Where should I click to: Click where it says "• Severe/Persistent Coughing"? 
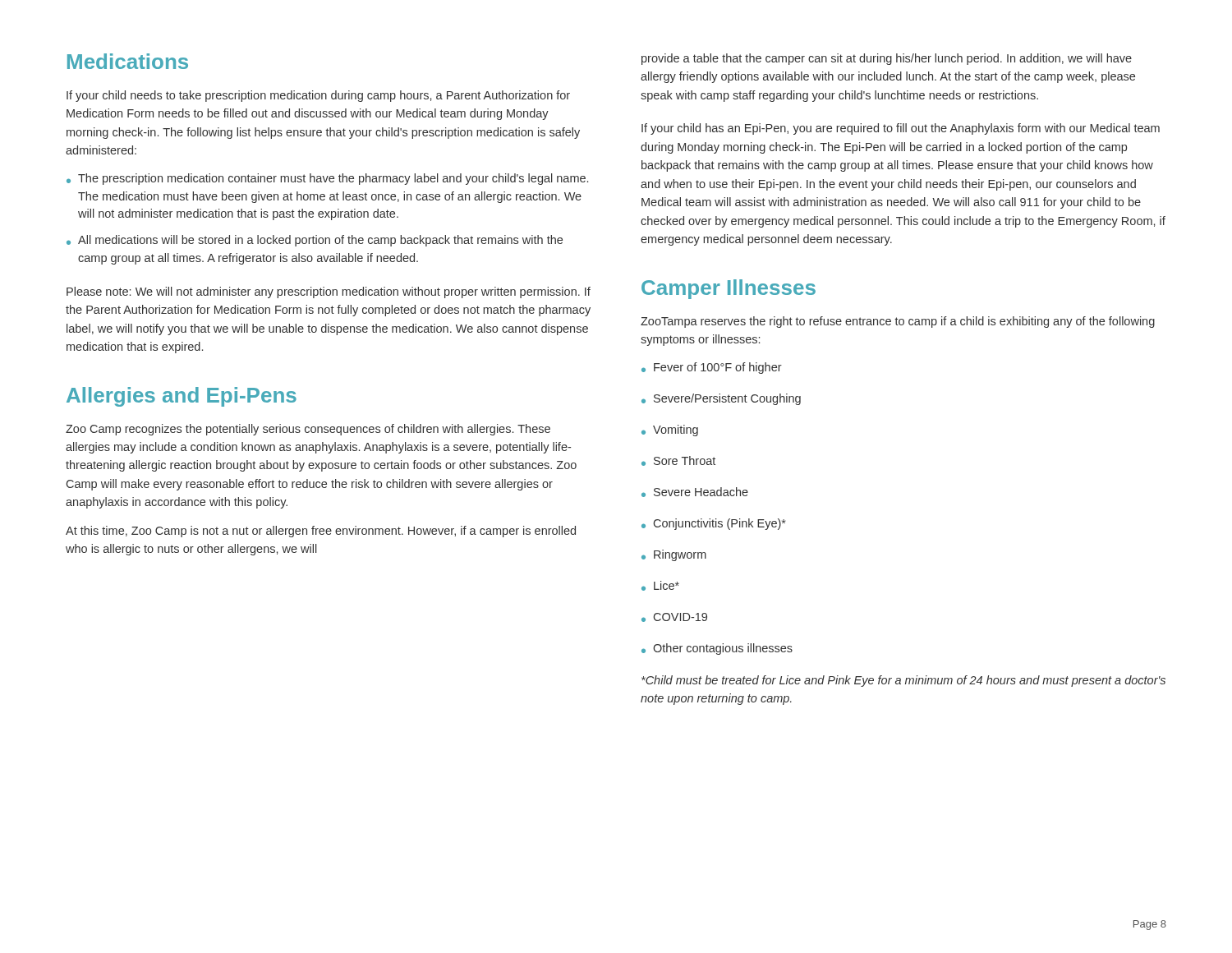pos(721,399)
